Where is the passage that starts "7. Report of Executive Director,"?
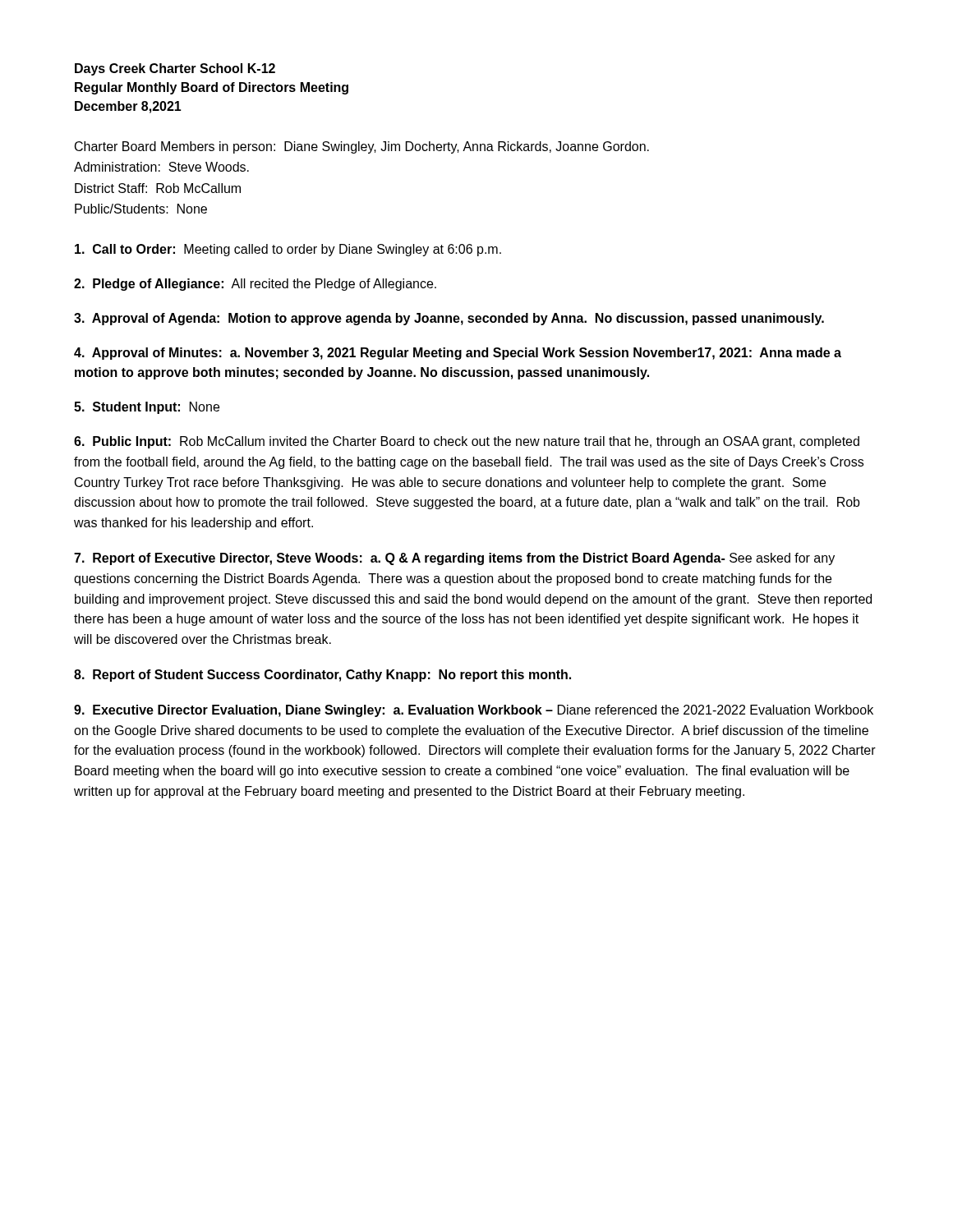Screen dimensions: 1232x953 tap(473, 599)
